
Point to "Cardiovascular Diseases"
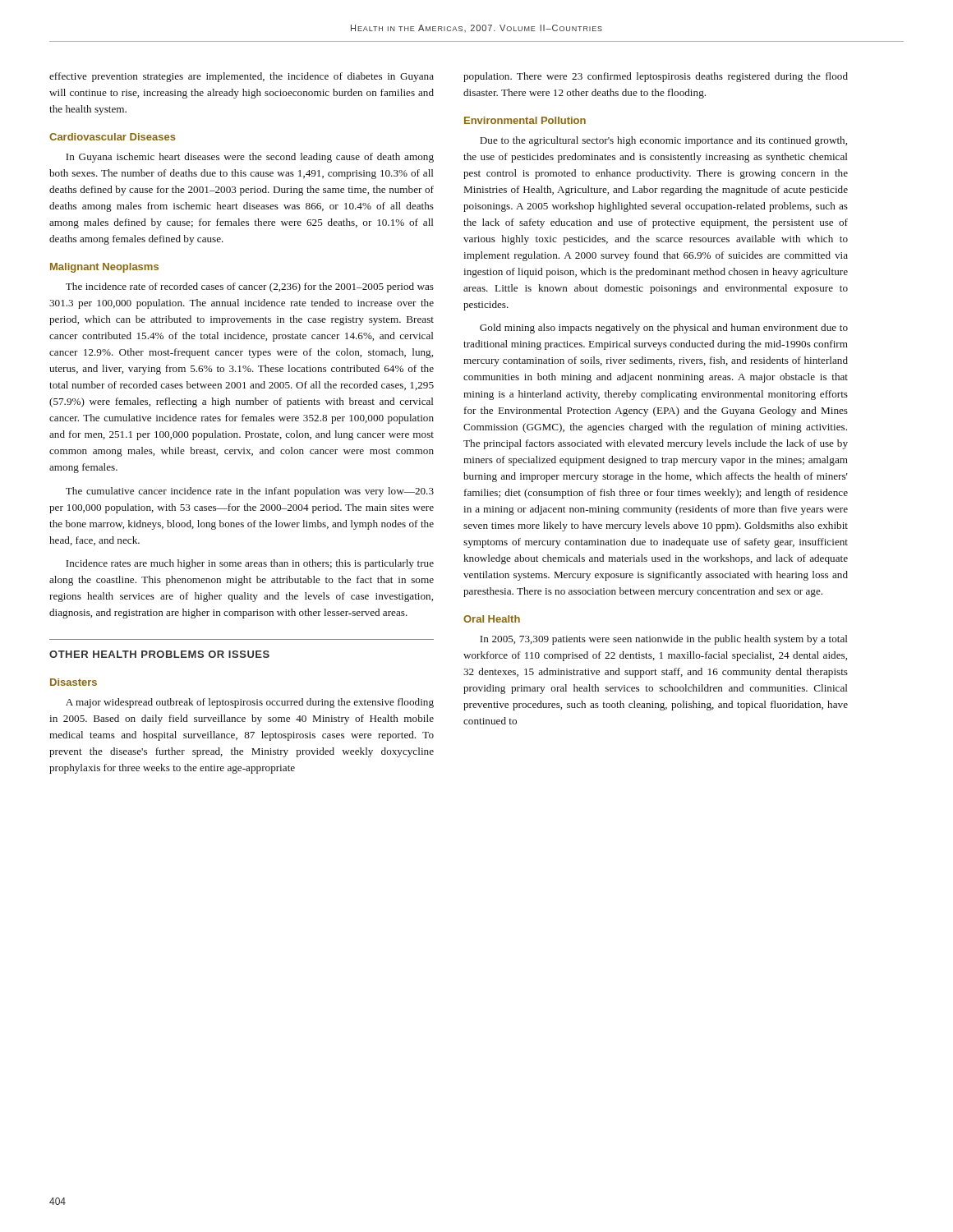click(x=113, y=137)
